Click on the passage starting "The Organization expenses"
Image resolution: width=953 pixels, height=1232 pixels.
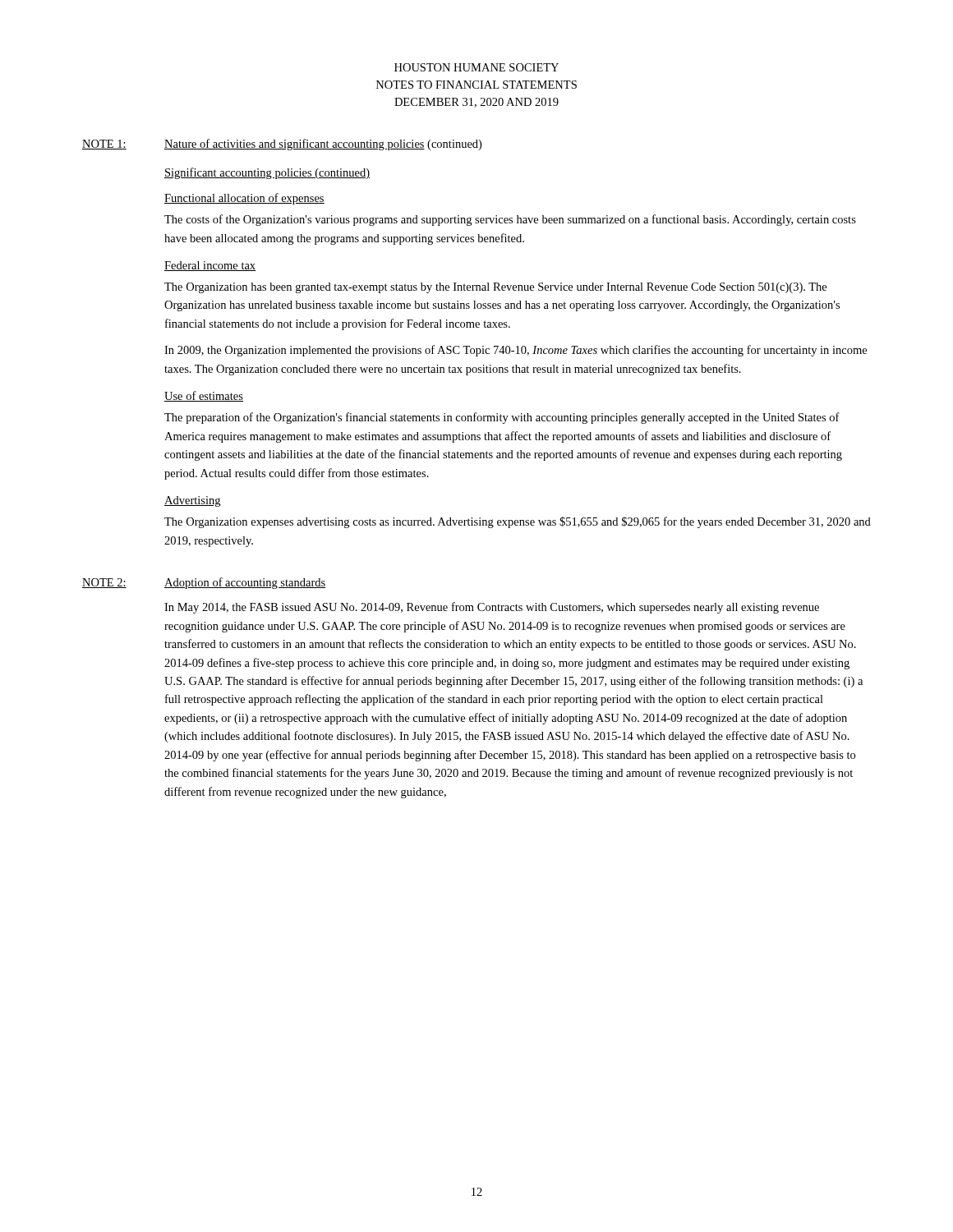click(x=517, y=531)
